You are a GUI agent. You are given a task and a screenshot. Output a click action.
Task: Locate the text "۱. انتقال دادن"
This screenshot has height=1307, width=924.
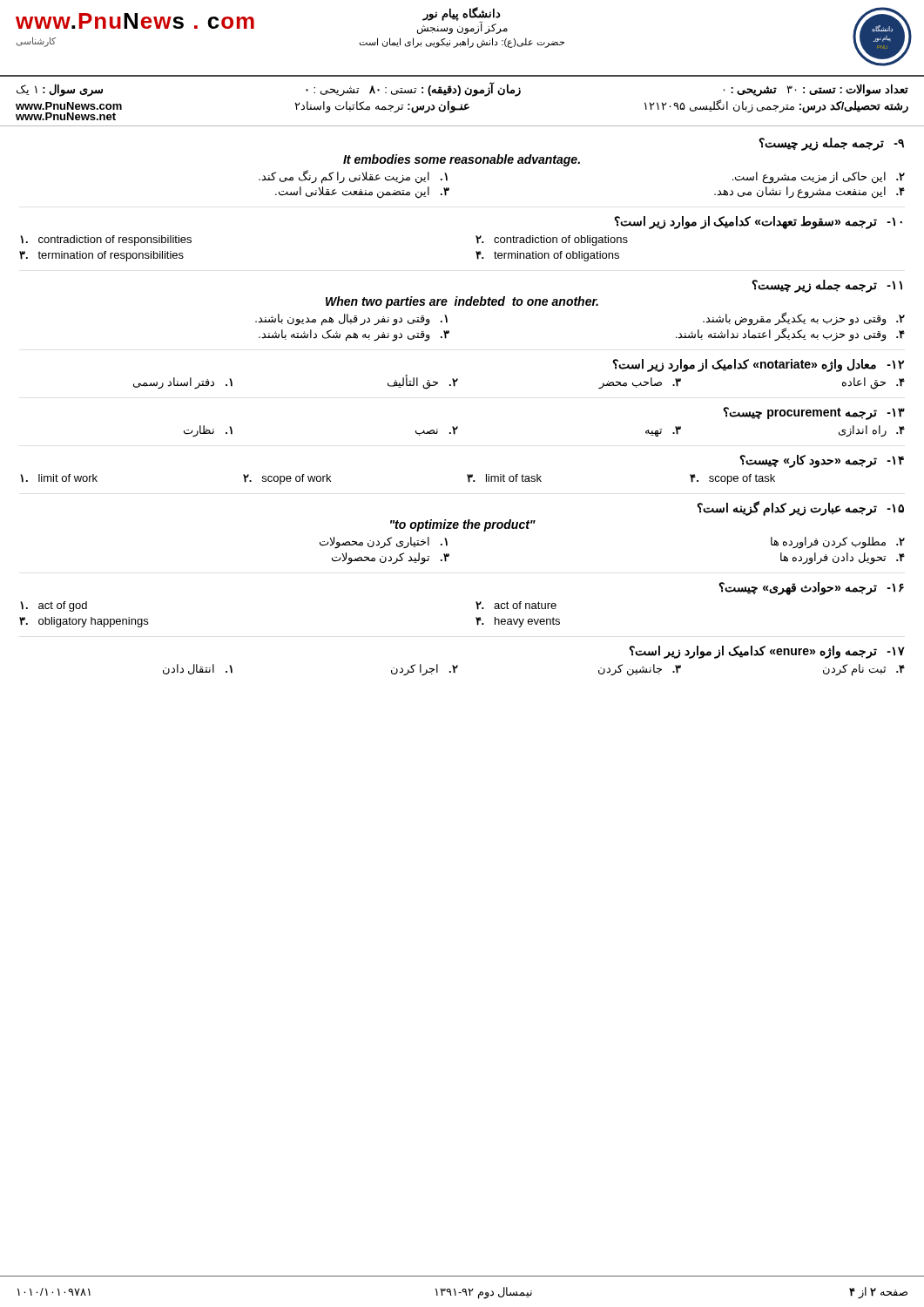pos(198,669)
